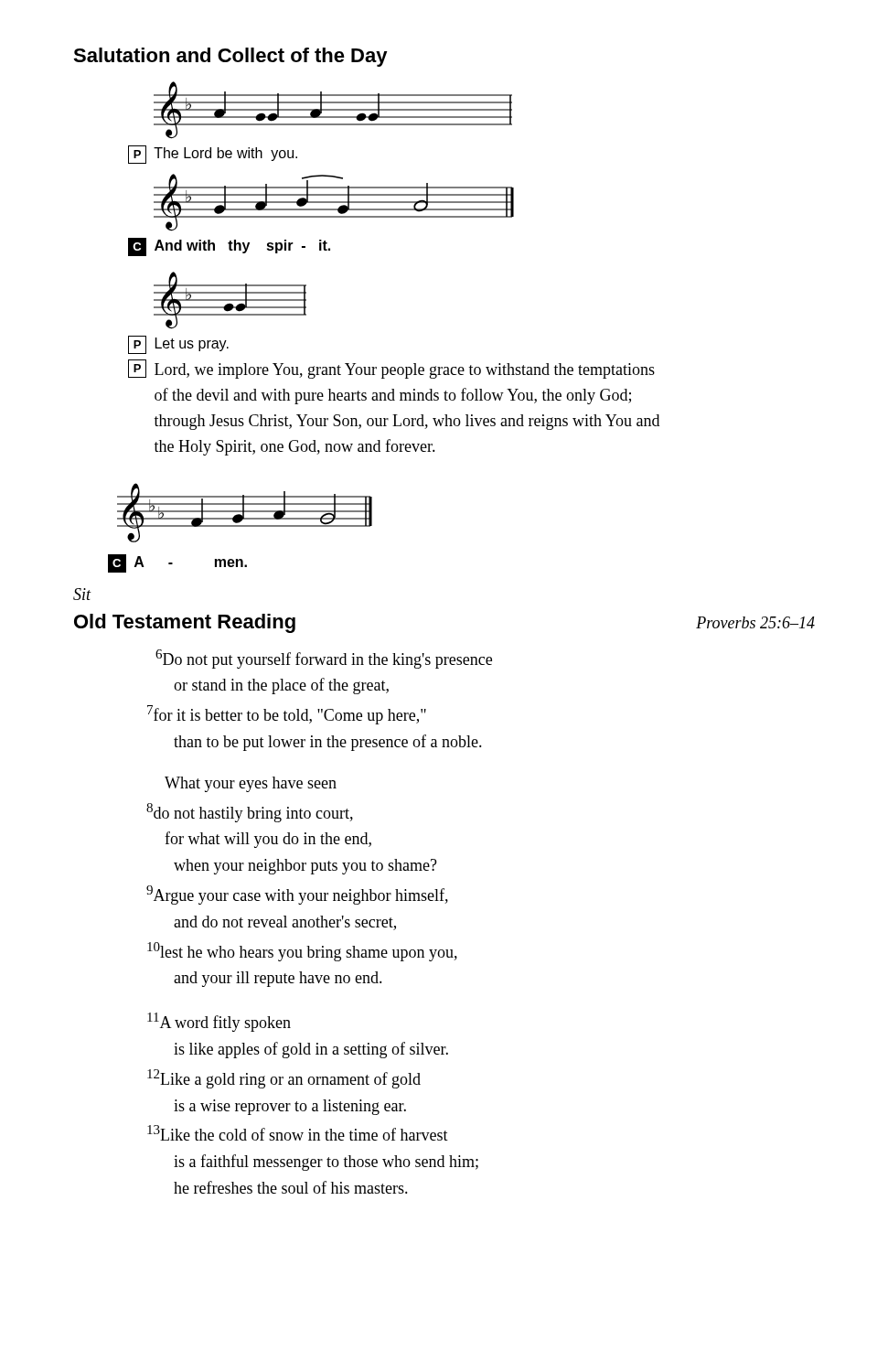The width and height of the screenshot is (888, 1372).
Task: Select the element starting "6Do not put yourself forward in the king's"
Action: tap(324, 659)
